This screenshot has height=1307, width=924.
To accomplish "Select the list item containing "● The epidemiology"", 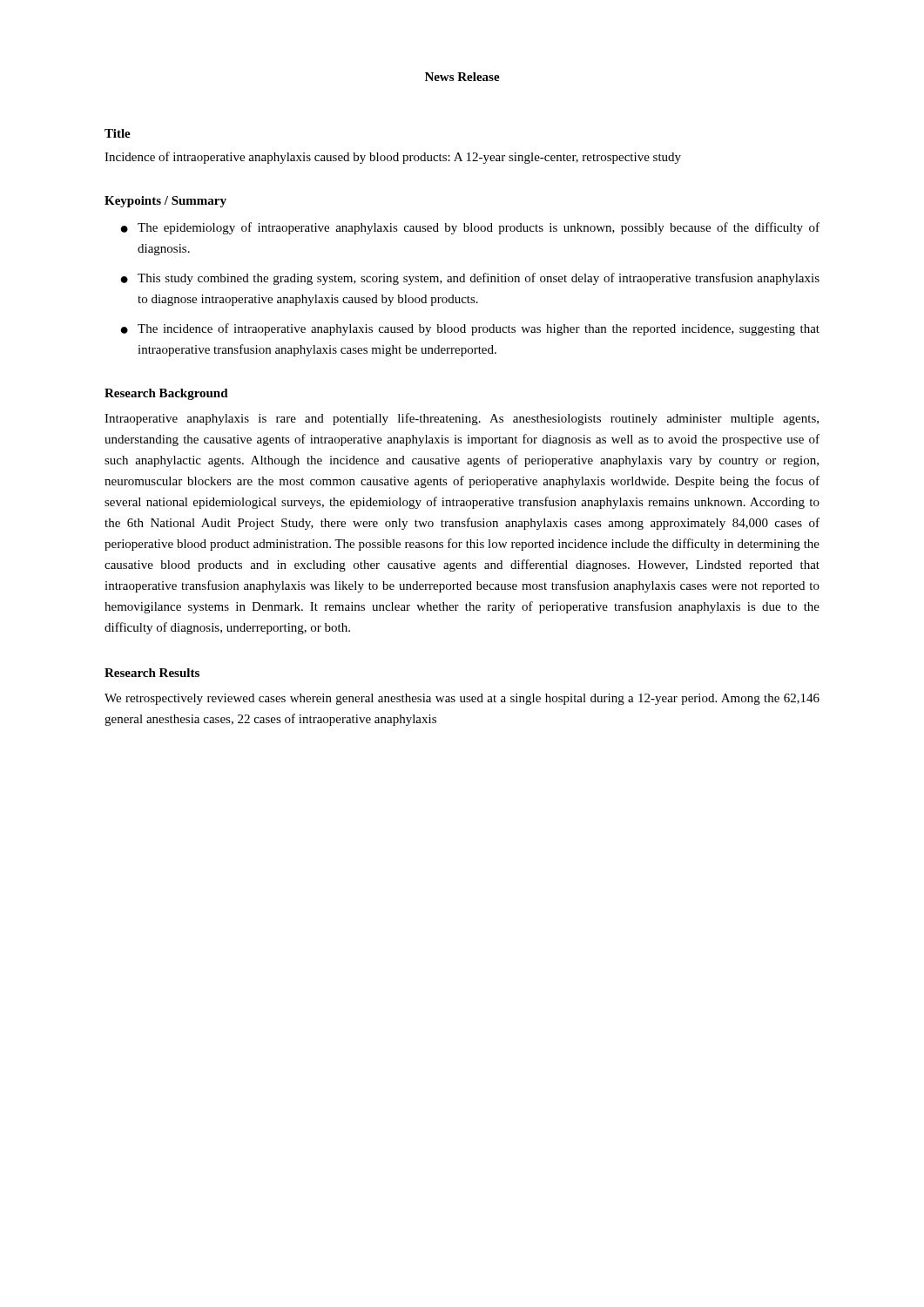I will pyautogui.click(x=462, y=238).
